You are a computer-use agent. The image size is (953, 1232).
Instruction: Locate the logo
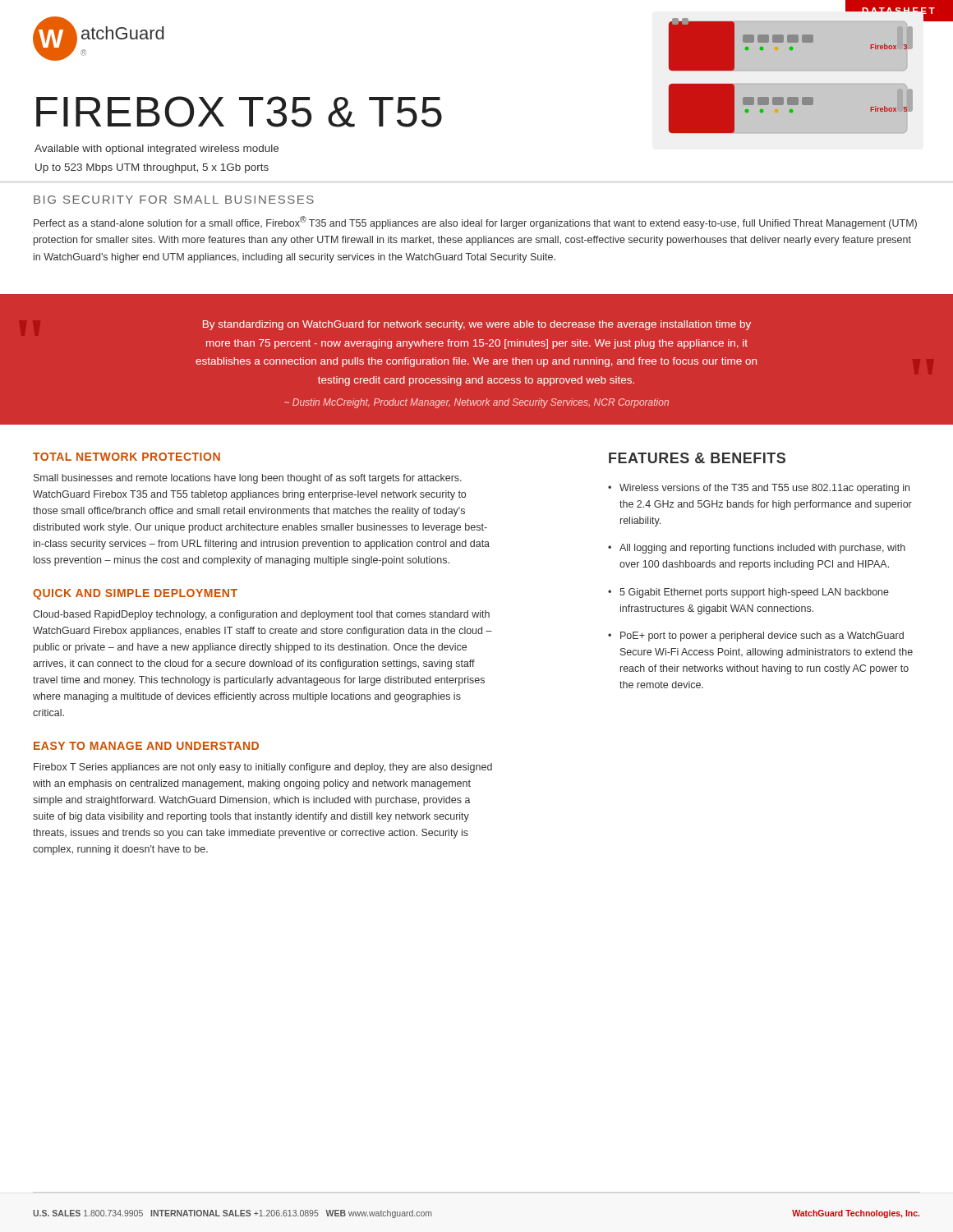115,39
